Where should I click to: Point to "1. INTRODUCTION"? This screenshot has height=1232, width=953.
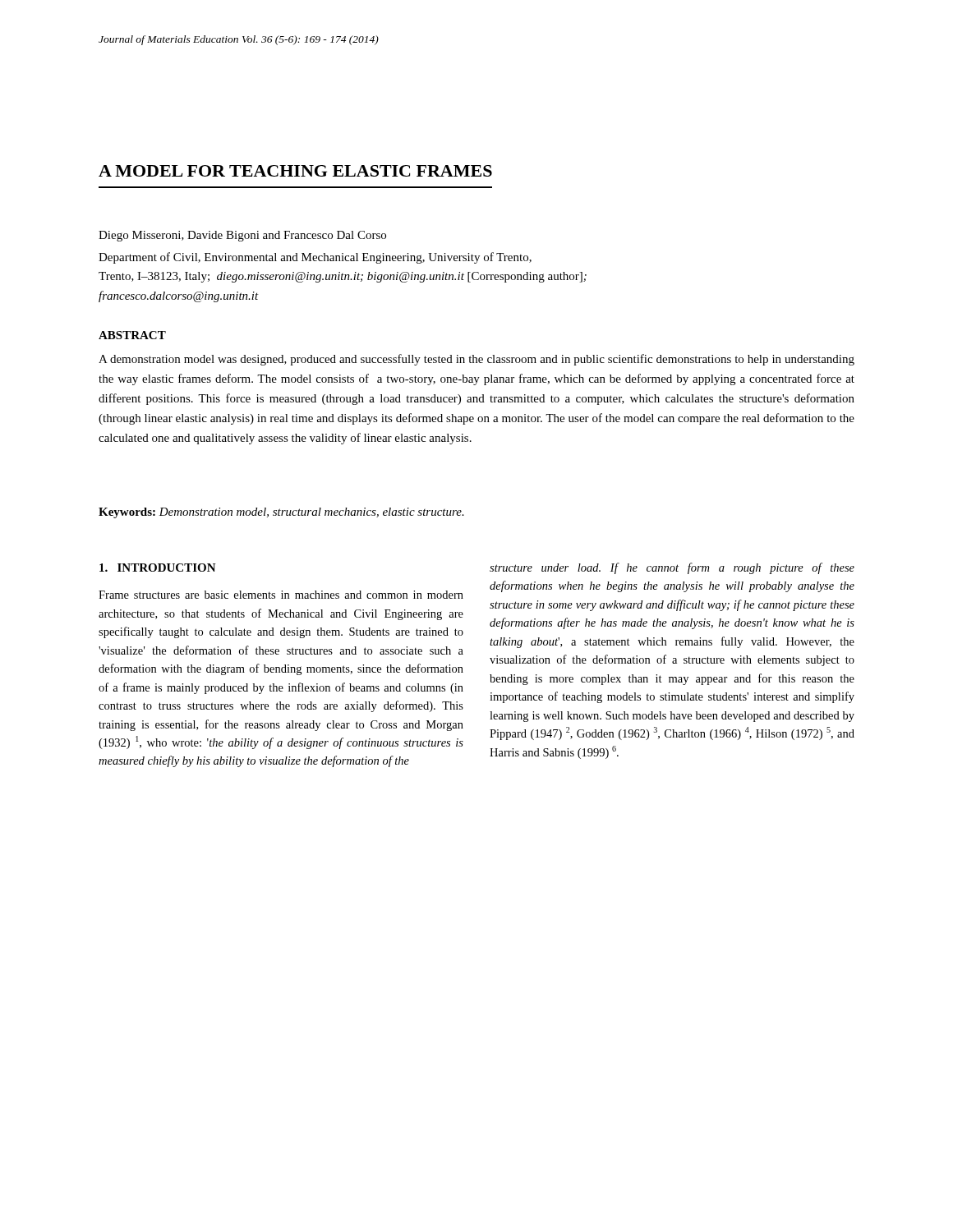157,568
